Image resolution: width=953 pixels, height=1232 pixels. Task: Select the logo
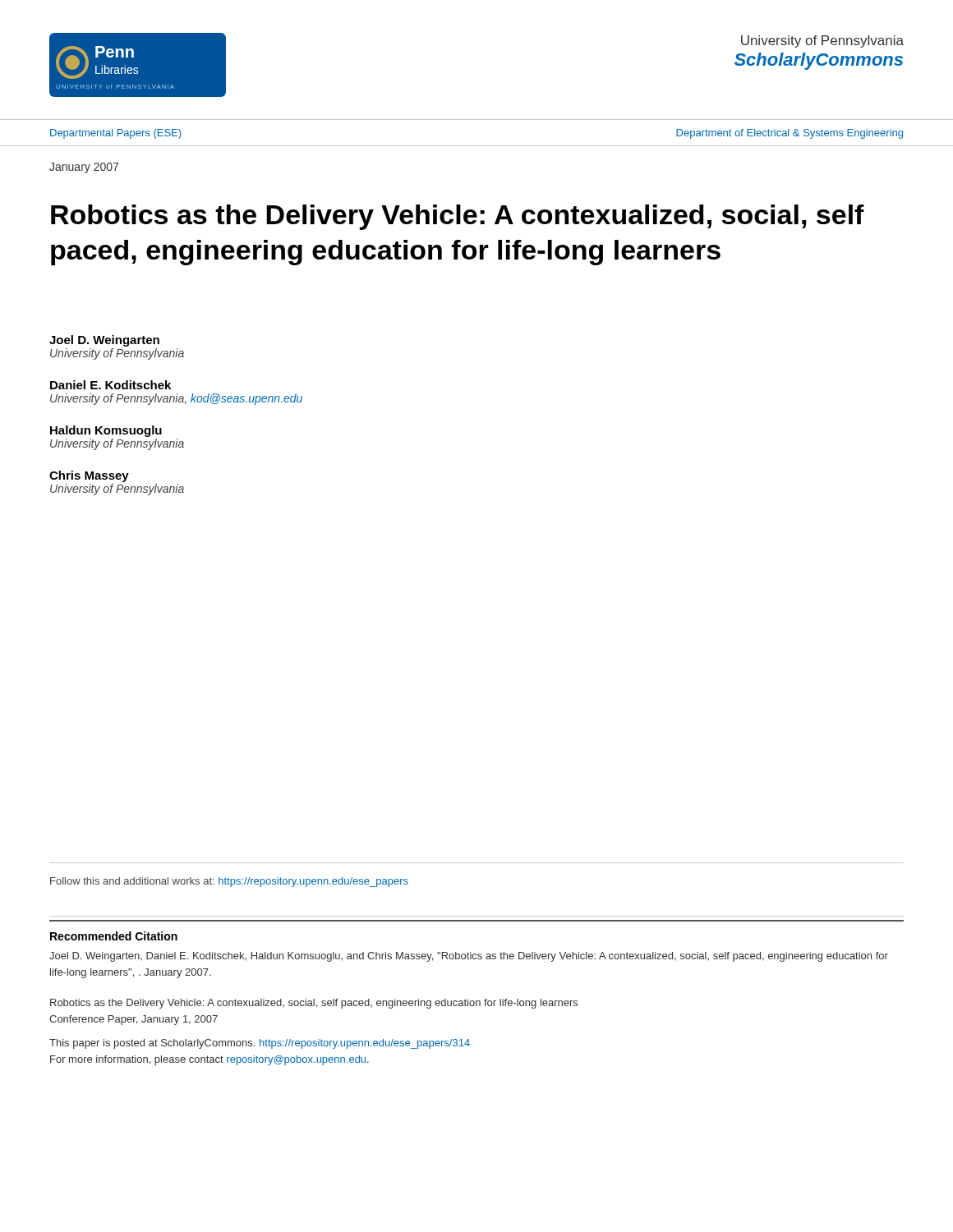pos(140,67)
